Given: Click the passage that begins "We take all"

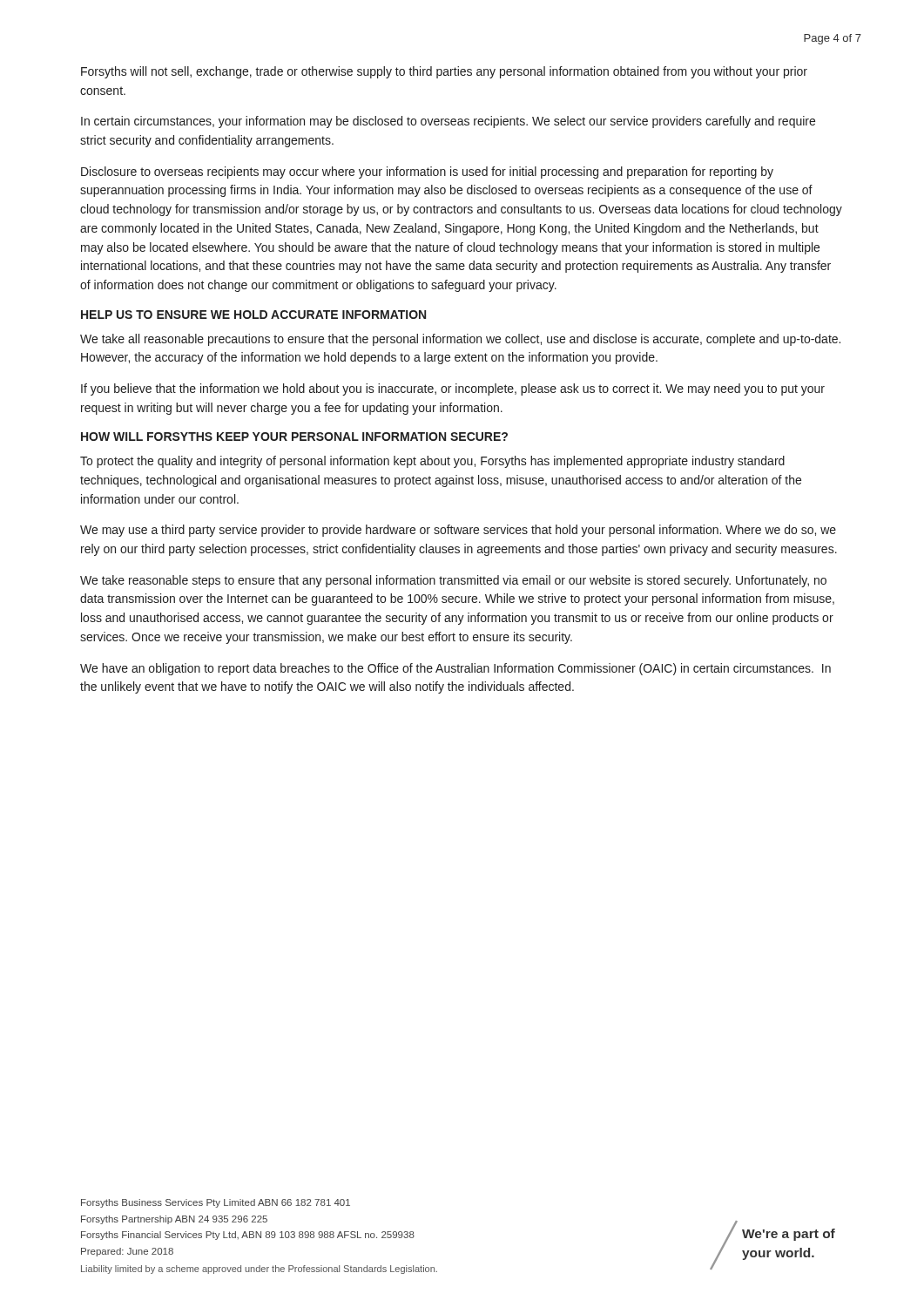Looking at the screenshot, I should [461, 348].
